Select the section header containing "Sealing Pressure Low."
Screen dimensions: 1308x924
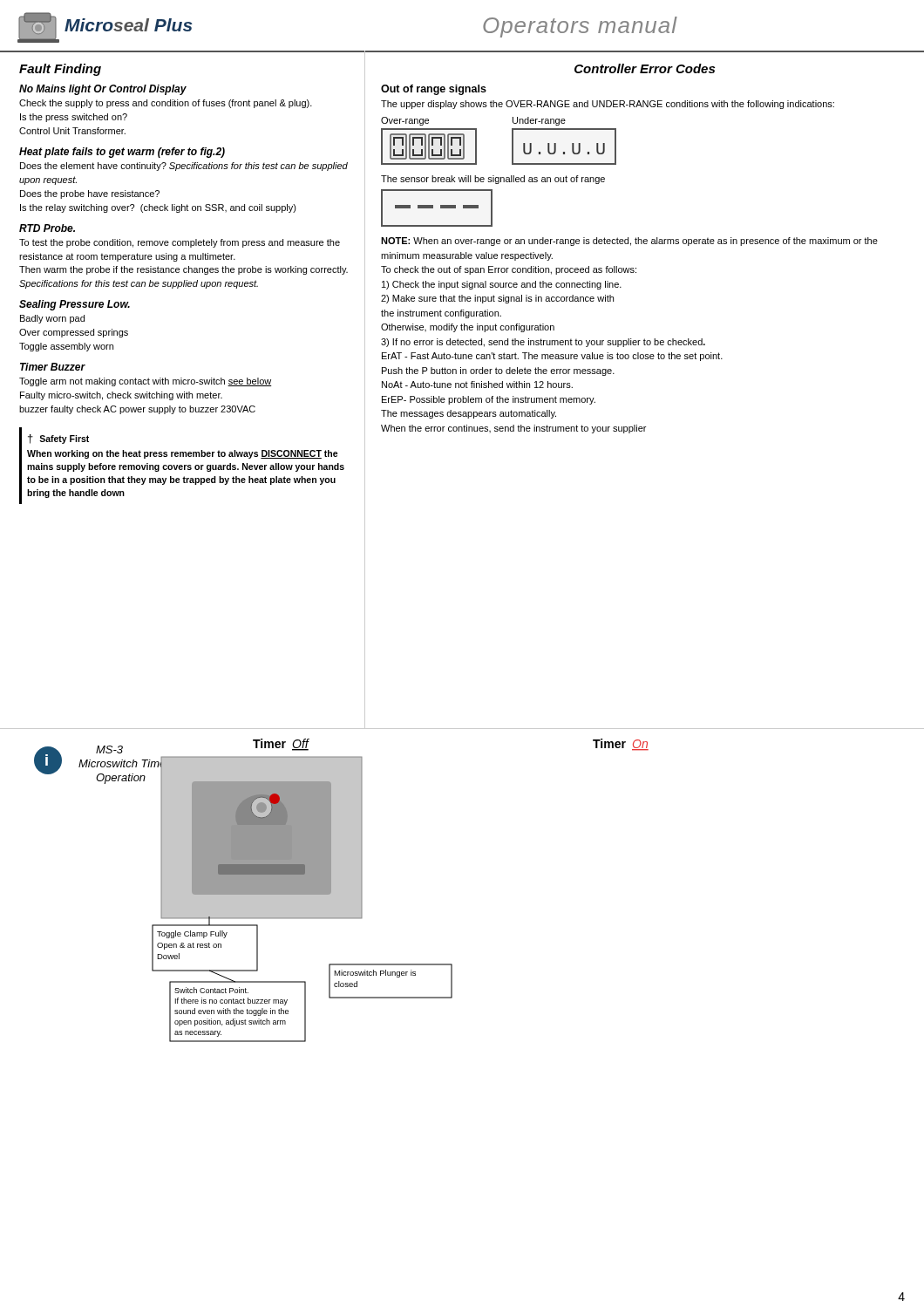[75, 305]
